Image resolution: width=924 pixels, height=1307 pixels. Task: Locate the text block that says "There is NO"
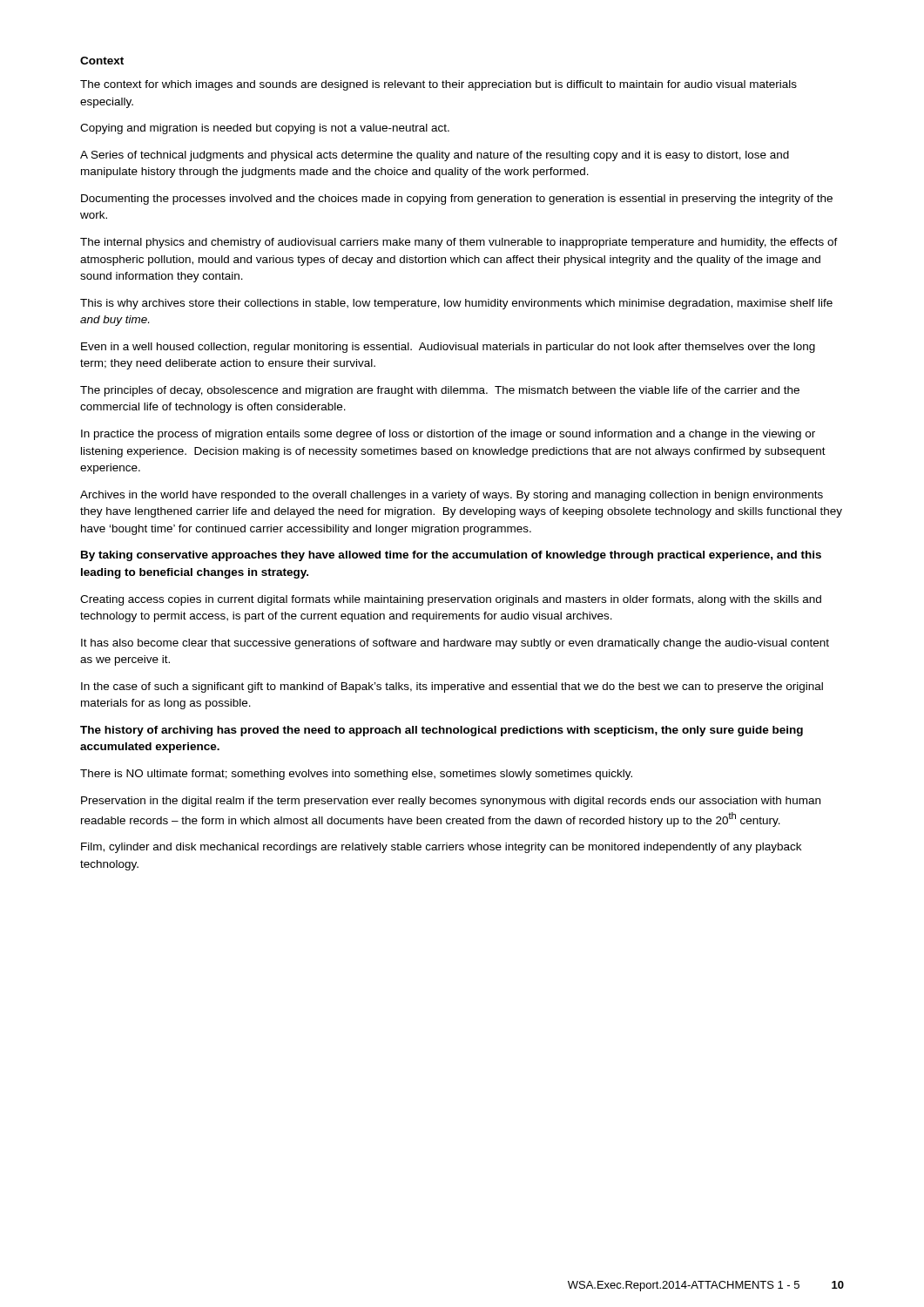coord(357,773)
